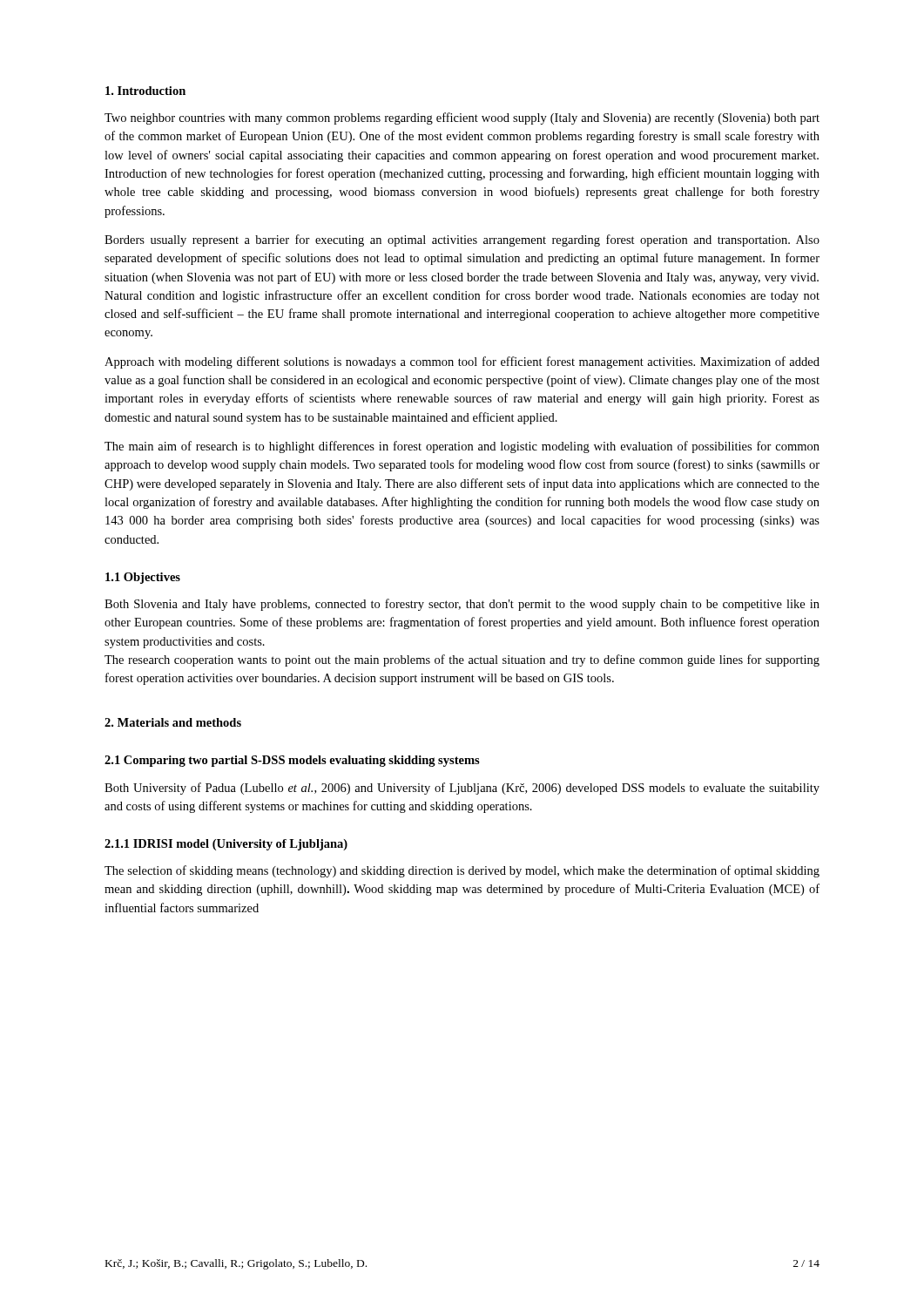
Task: Point to the block beginning "The main aim"
Action: (462, 493)
